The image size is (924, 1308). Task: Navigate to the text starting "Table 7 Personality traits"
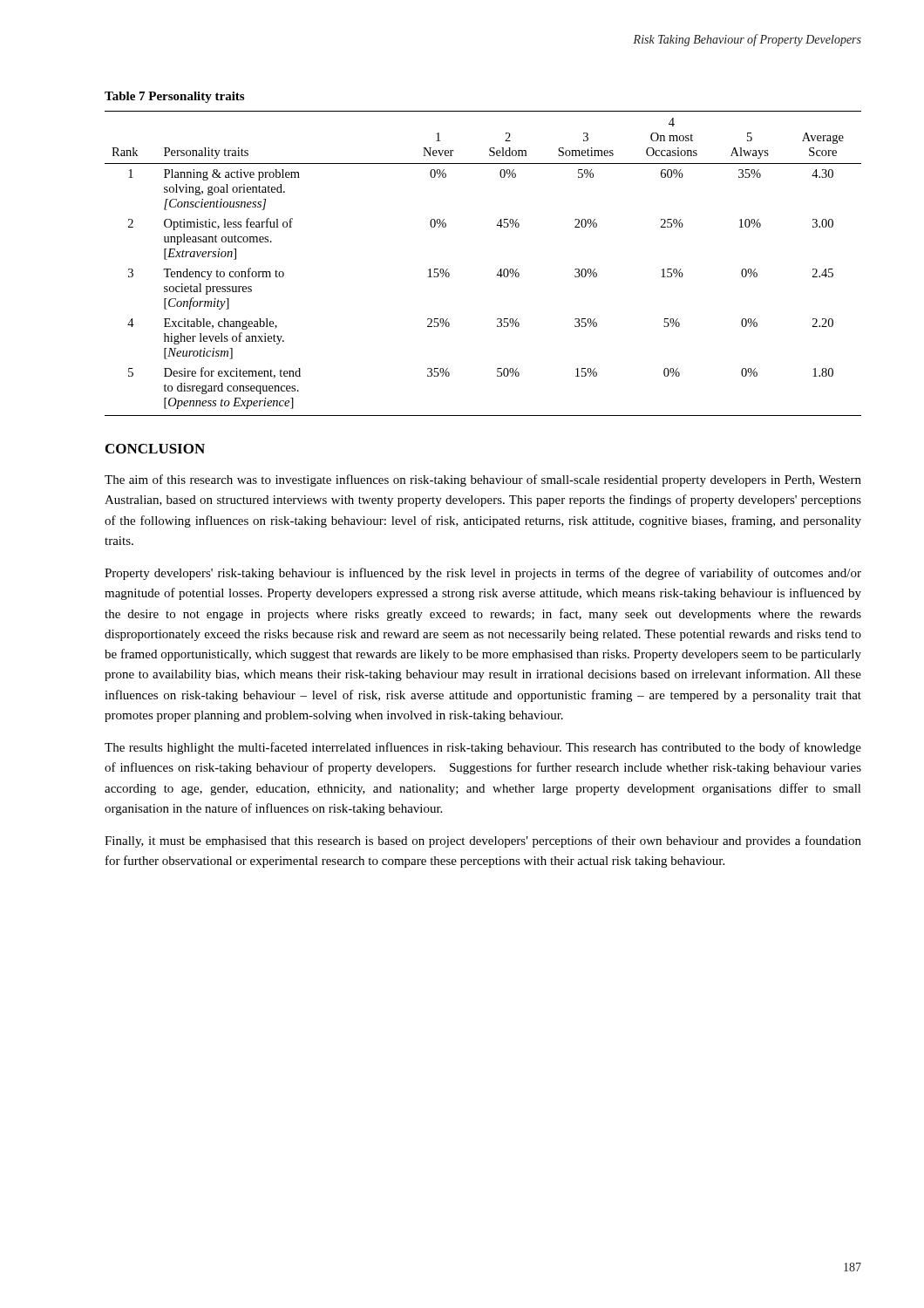pos(175,96)
